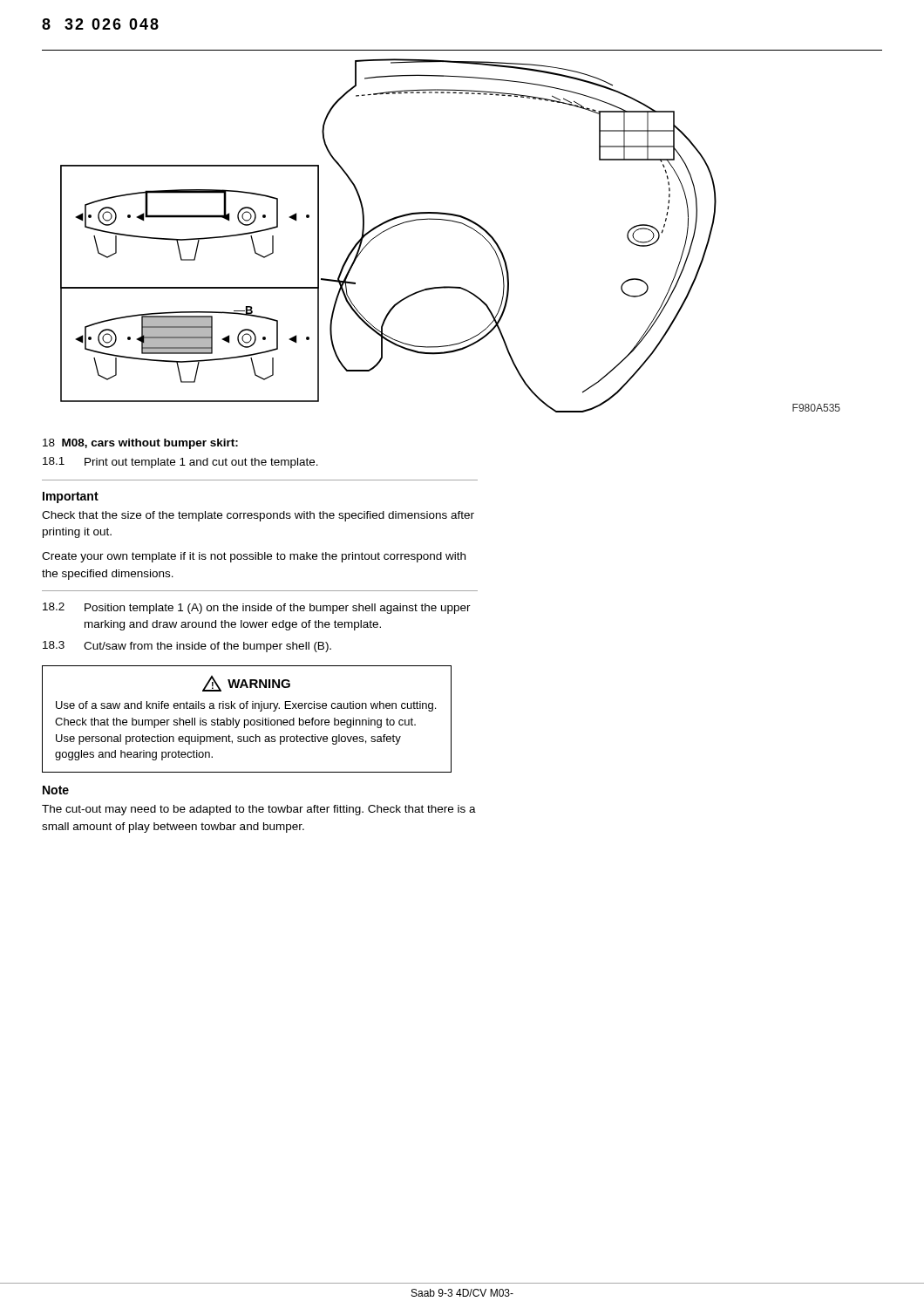The width and height of the screenshot is (924, 1308).
Task: Find the region starting "Check that the size of the template corresponds"
Action: [x=258, y=523]
